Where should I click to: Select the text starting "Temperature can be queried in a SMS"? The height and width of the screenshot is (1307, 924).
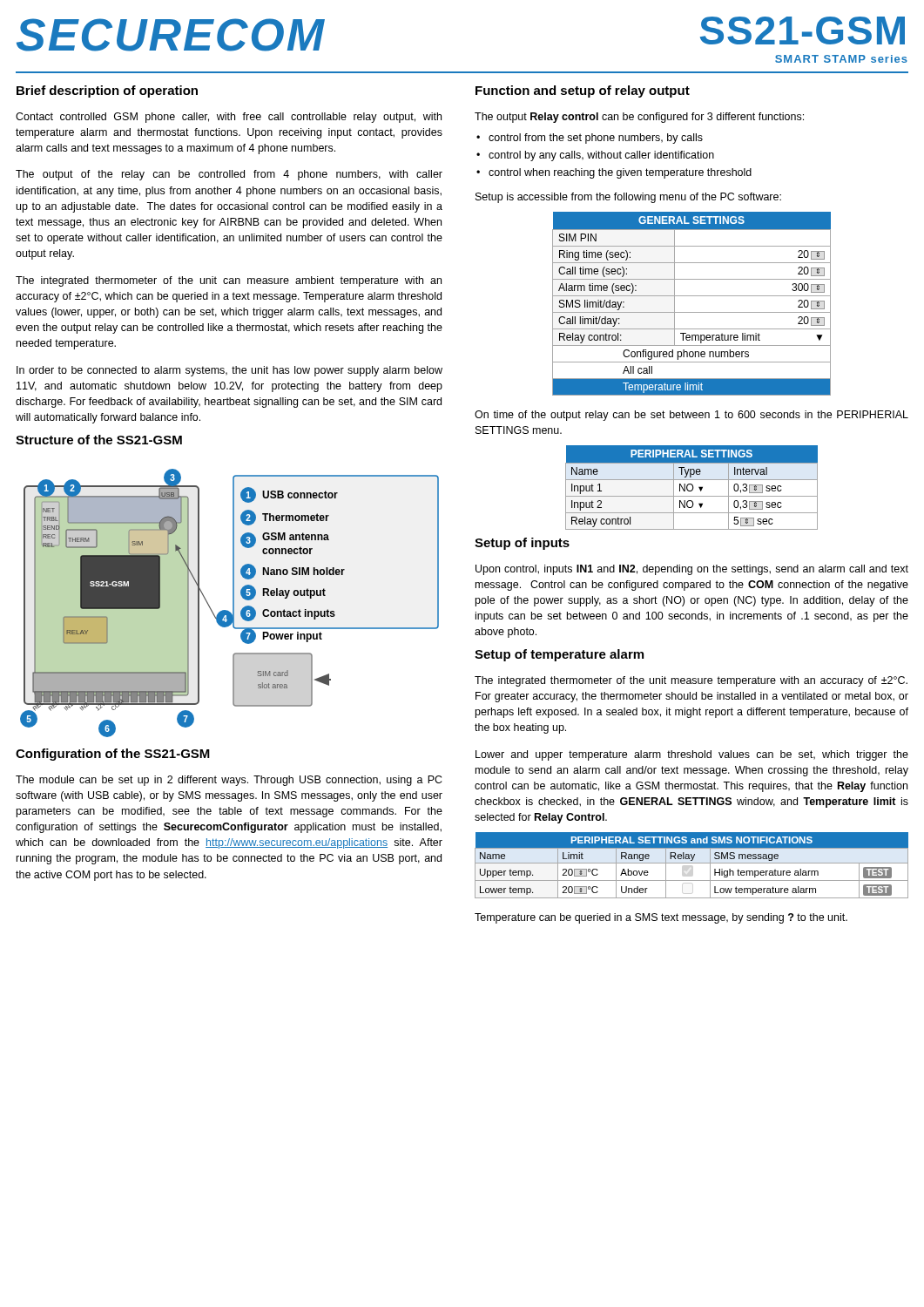tap(691, 917)
